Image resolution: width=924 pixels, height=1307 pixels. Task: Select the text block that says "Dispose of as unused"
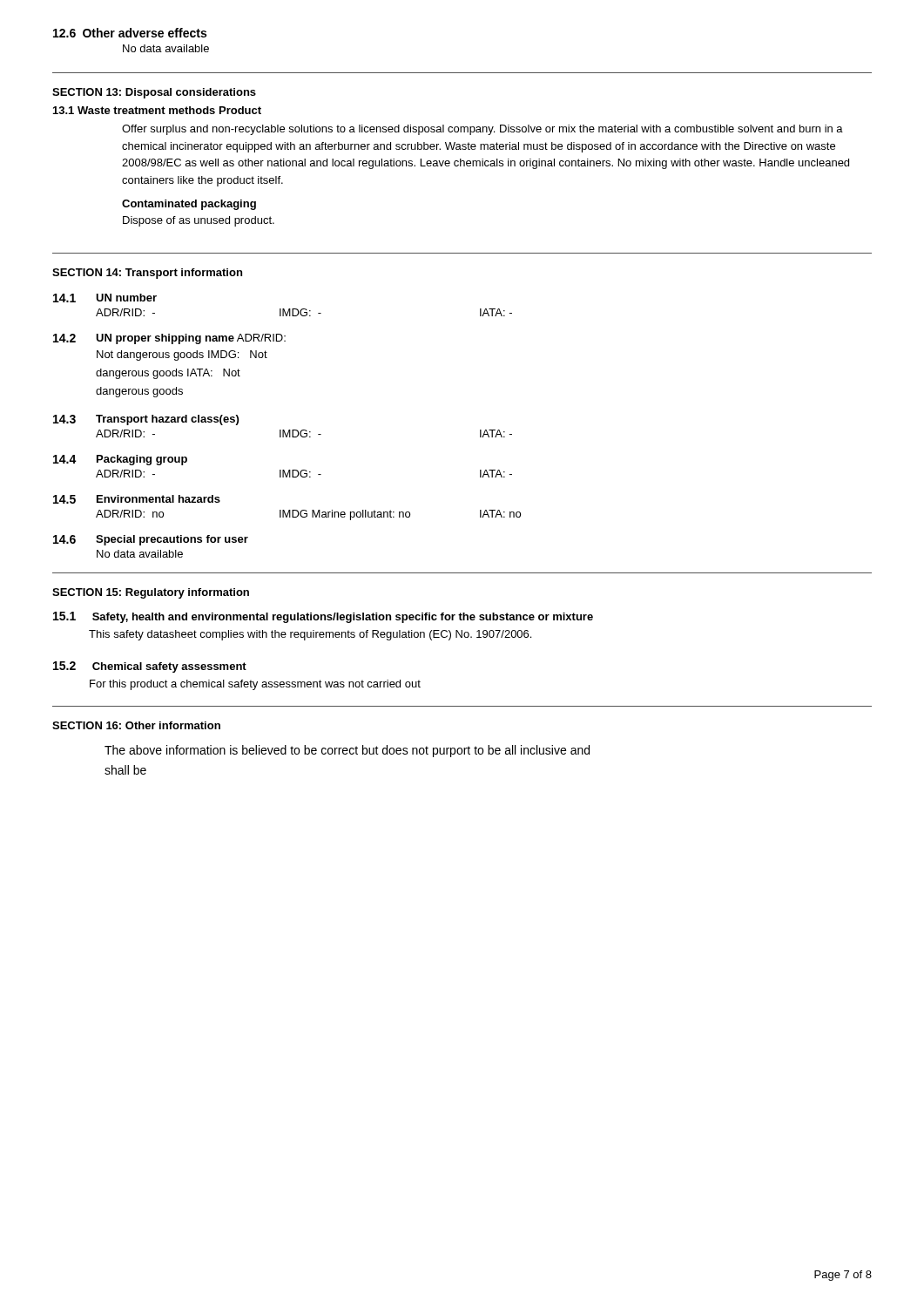coord(198,220)
